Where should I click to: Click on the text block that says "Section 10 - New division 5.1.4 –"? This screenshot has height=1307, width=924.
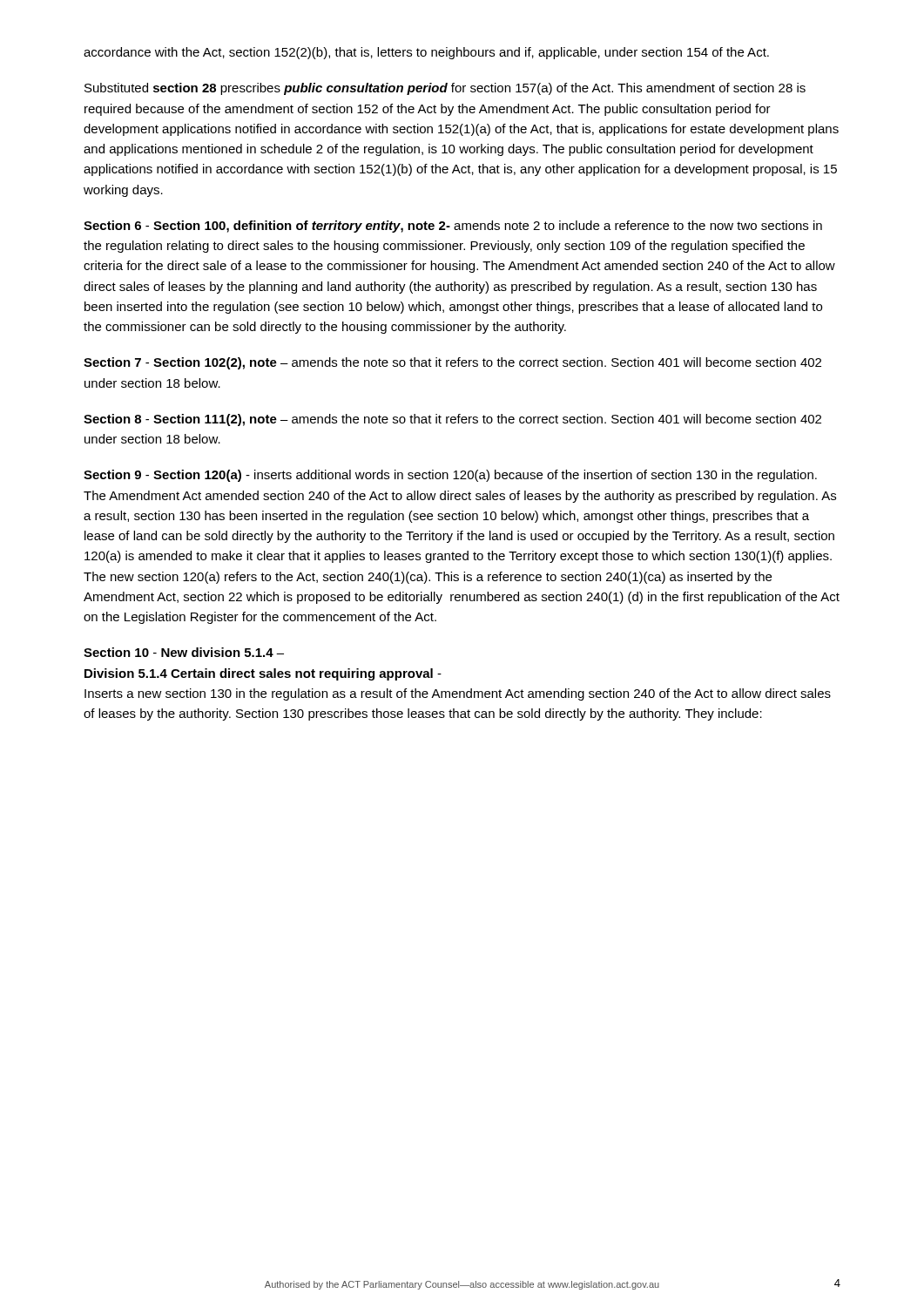tap(457, 683)
